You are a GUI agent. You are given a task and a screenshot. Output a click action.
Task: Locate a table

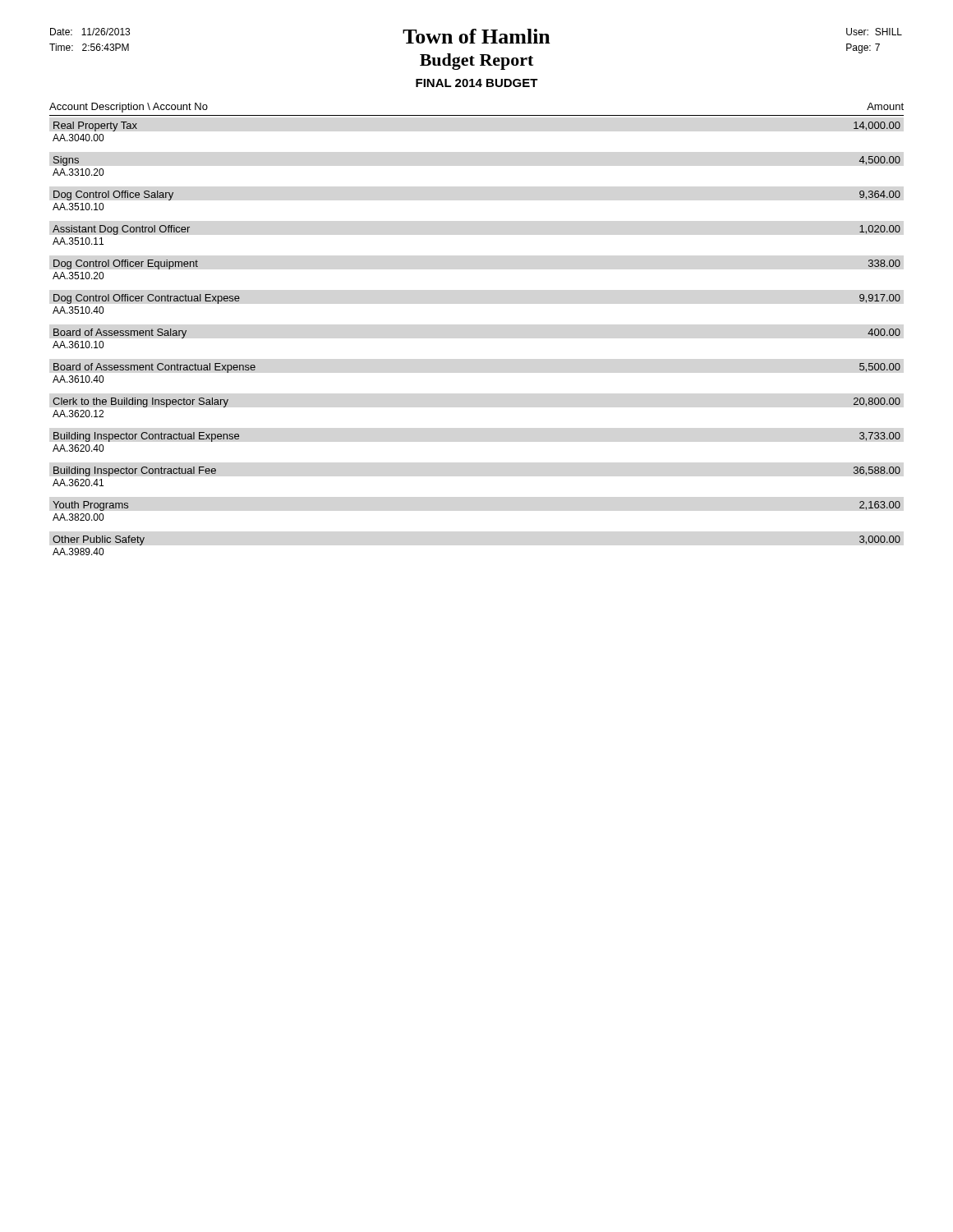pyautogui.click(x=476, y=331)
